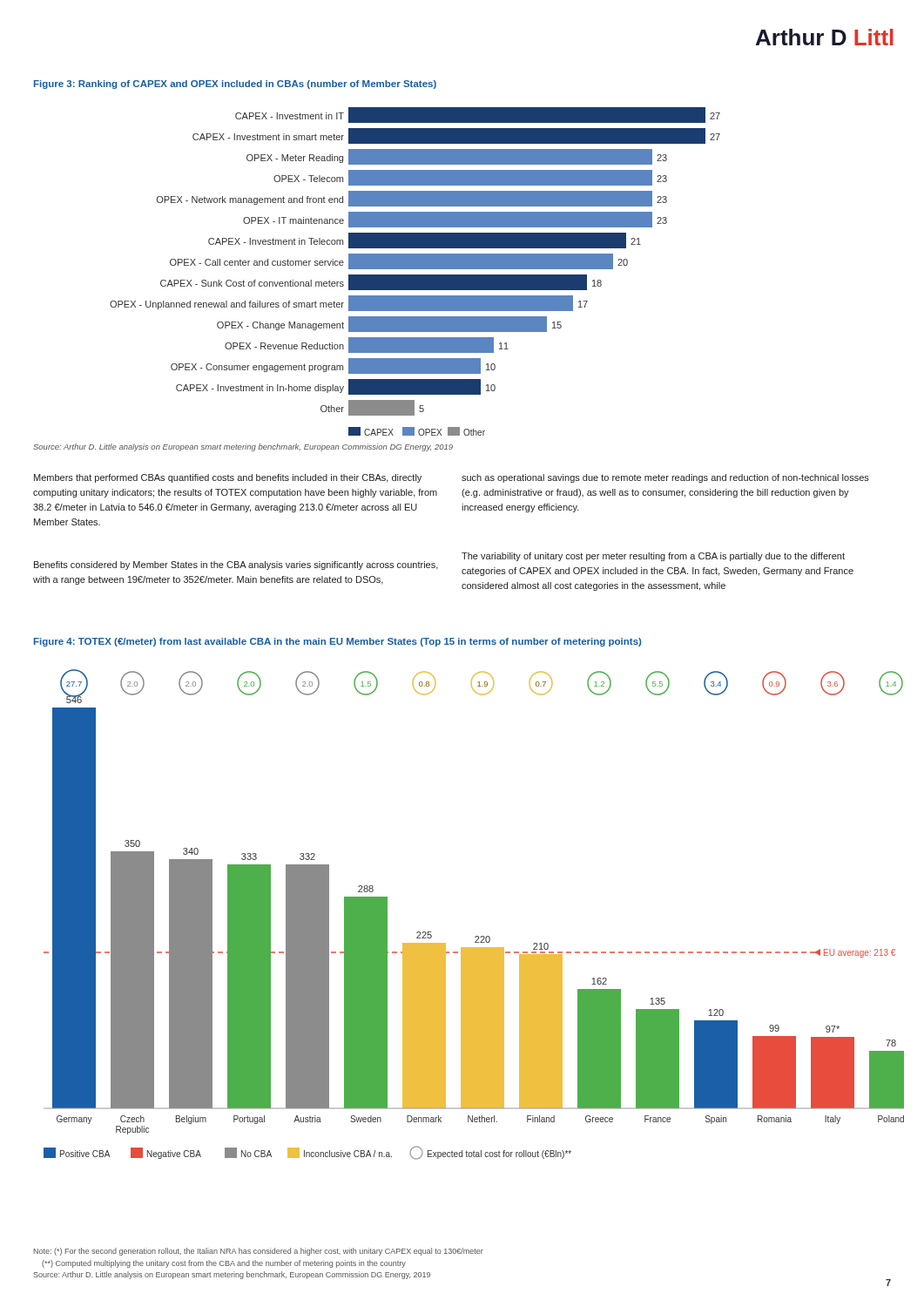Locate the text starting "Members that performed CBAs quantified costs"
924x1307 pixels.
(235, 500)
